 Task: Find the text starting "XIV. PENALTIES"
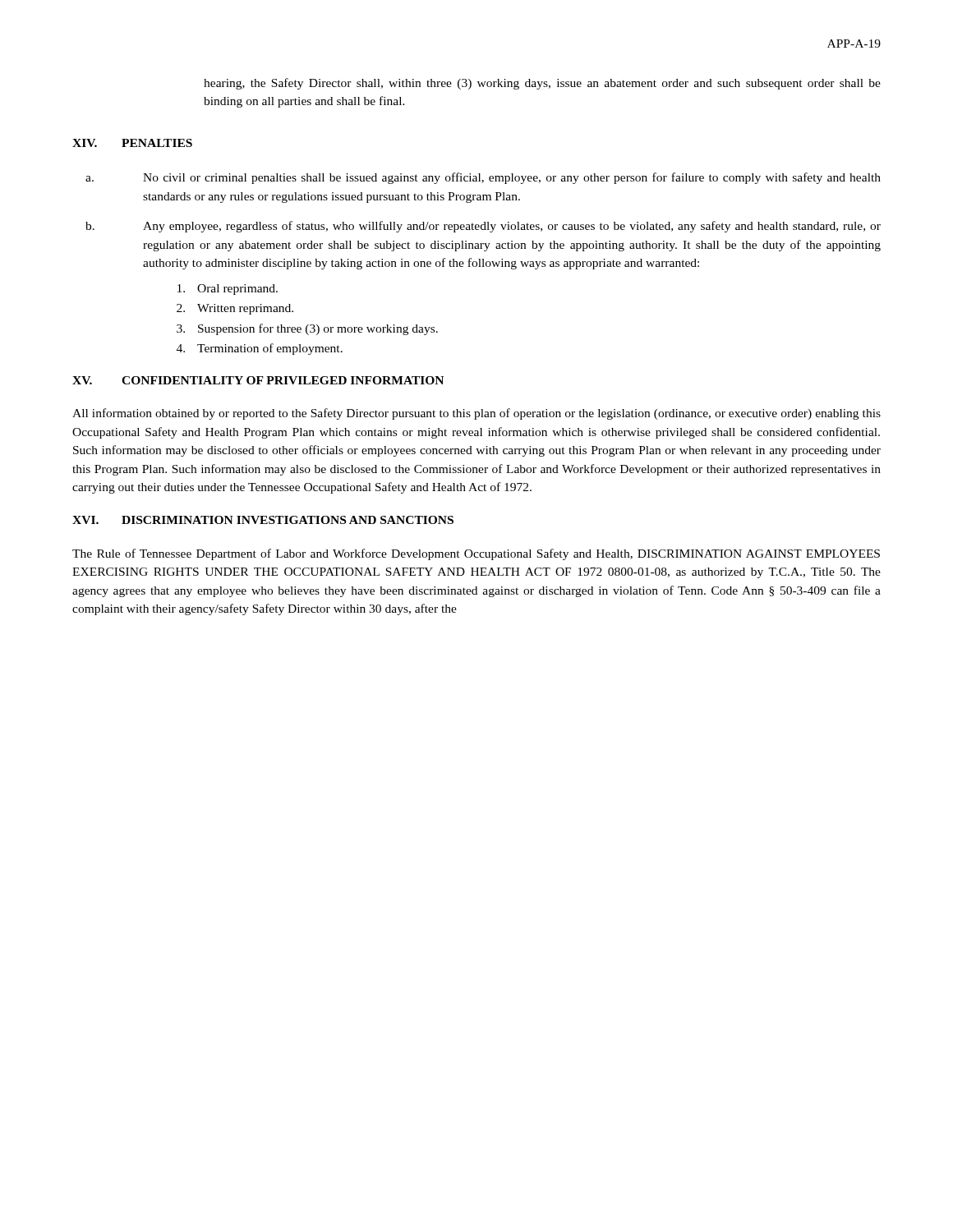pos(132,143)
